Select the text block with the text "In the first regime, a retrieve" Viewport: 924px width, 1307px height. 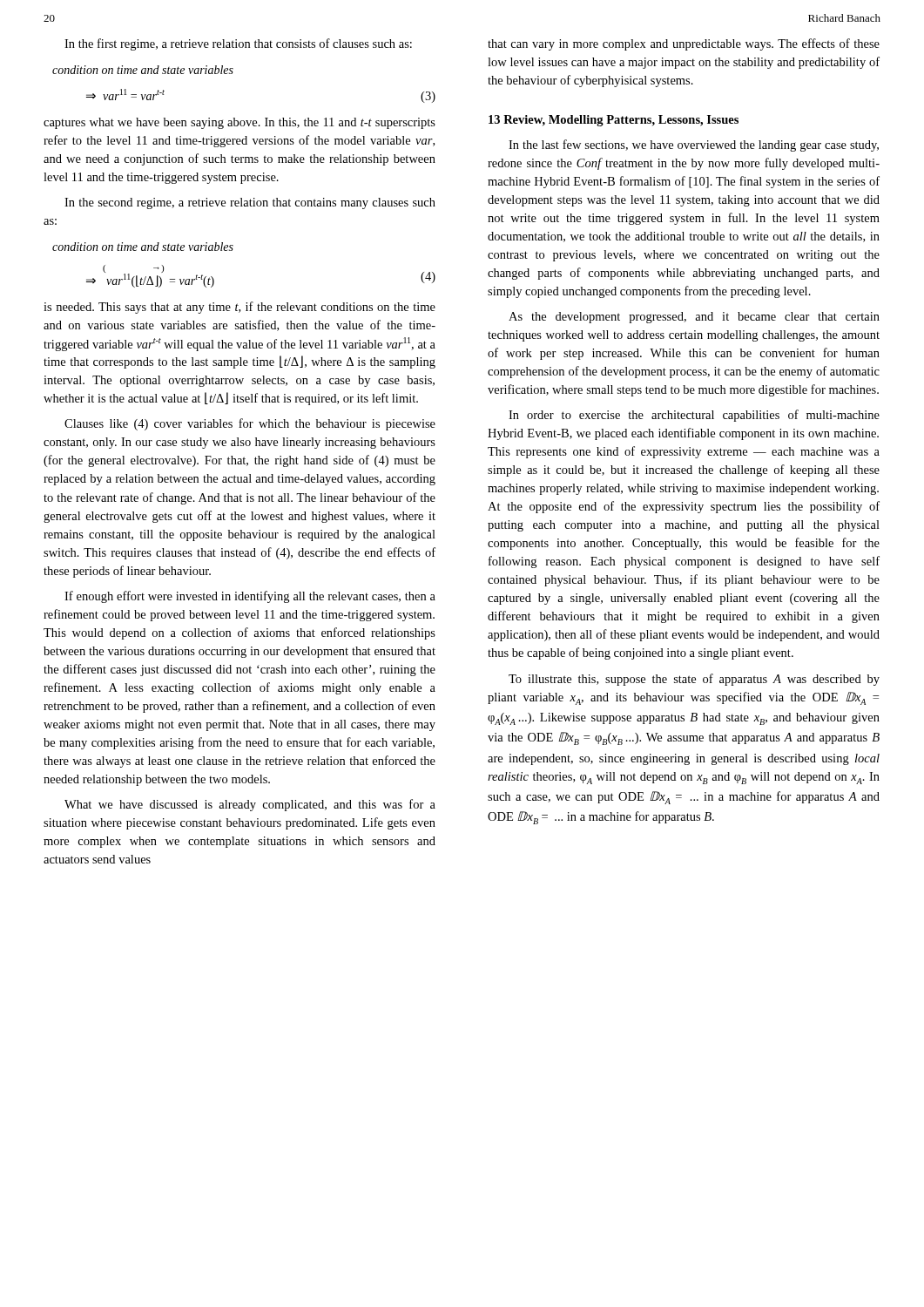[240, 44]
